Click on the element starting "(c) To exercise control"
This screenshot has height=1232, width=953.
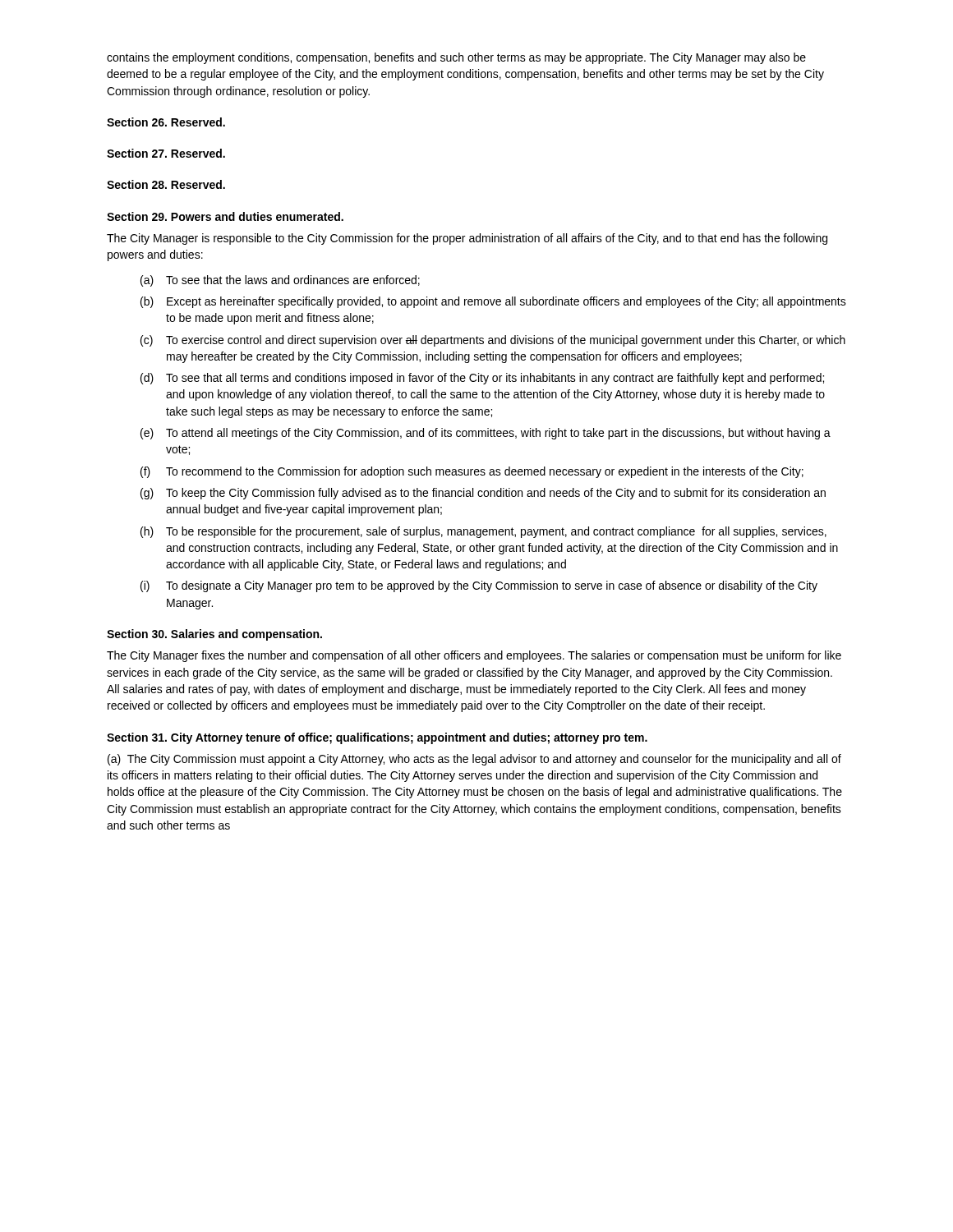tap(493, 348)
